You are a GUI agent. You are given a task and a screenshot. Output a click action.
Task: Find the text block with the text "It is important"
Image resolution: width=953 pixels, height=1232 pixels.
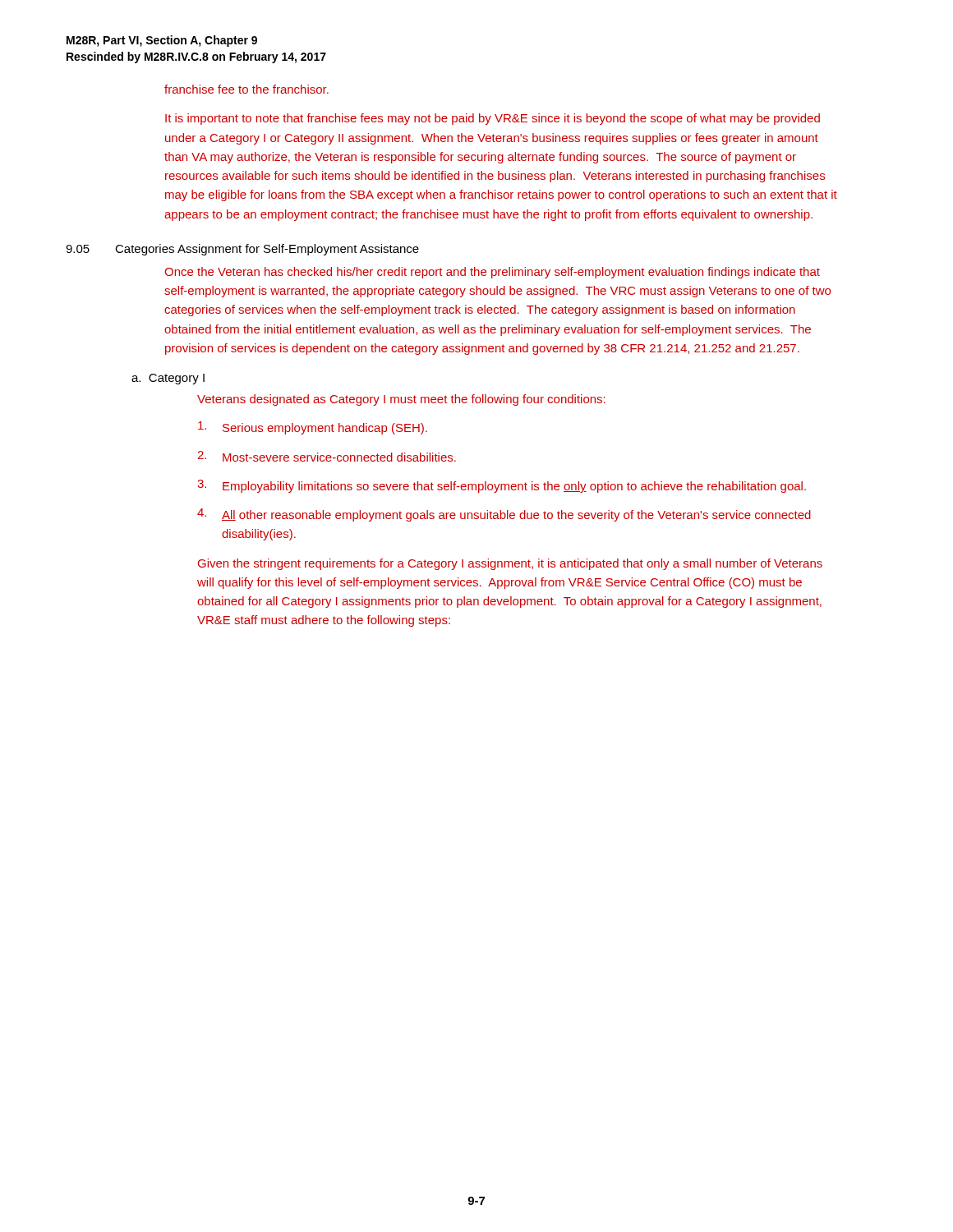[x=501, y=166]
